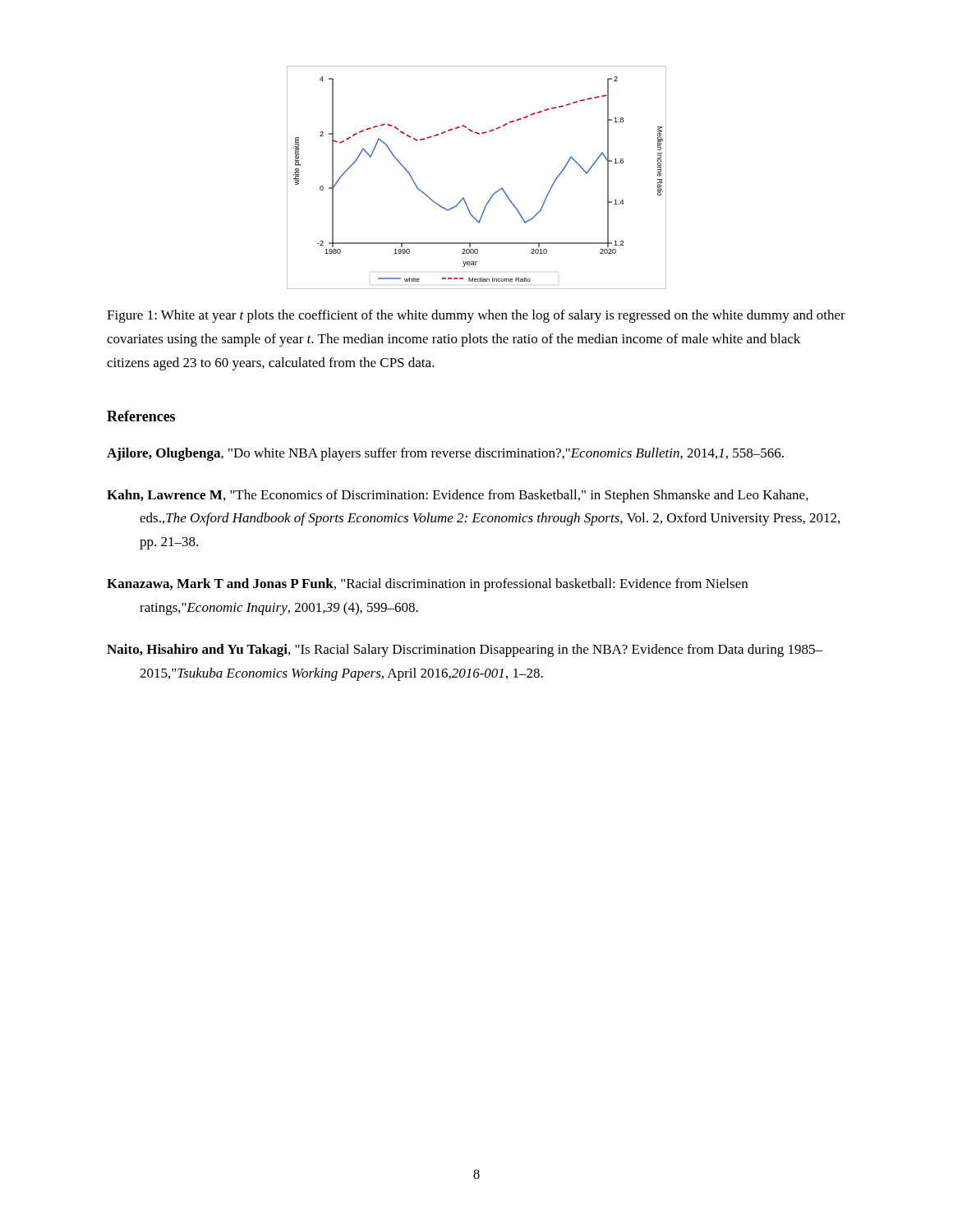
Task: Find the block starting "Figure 1: White at"
Action: point(476,339)
